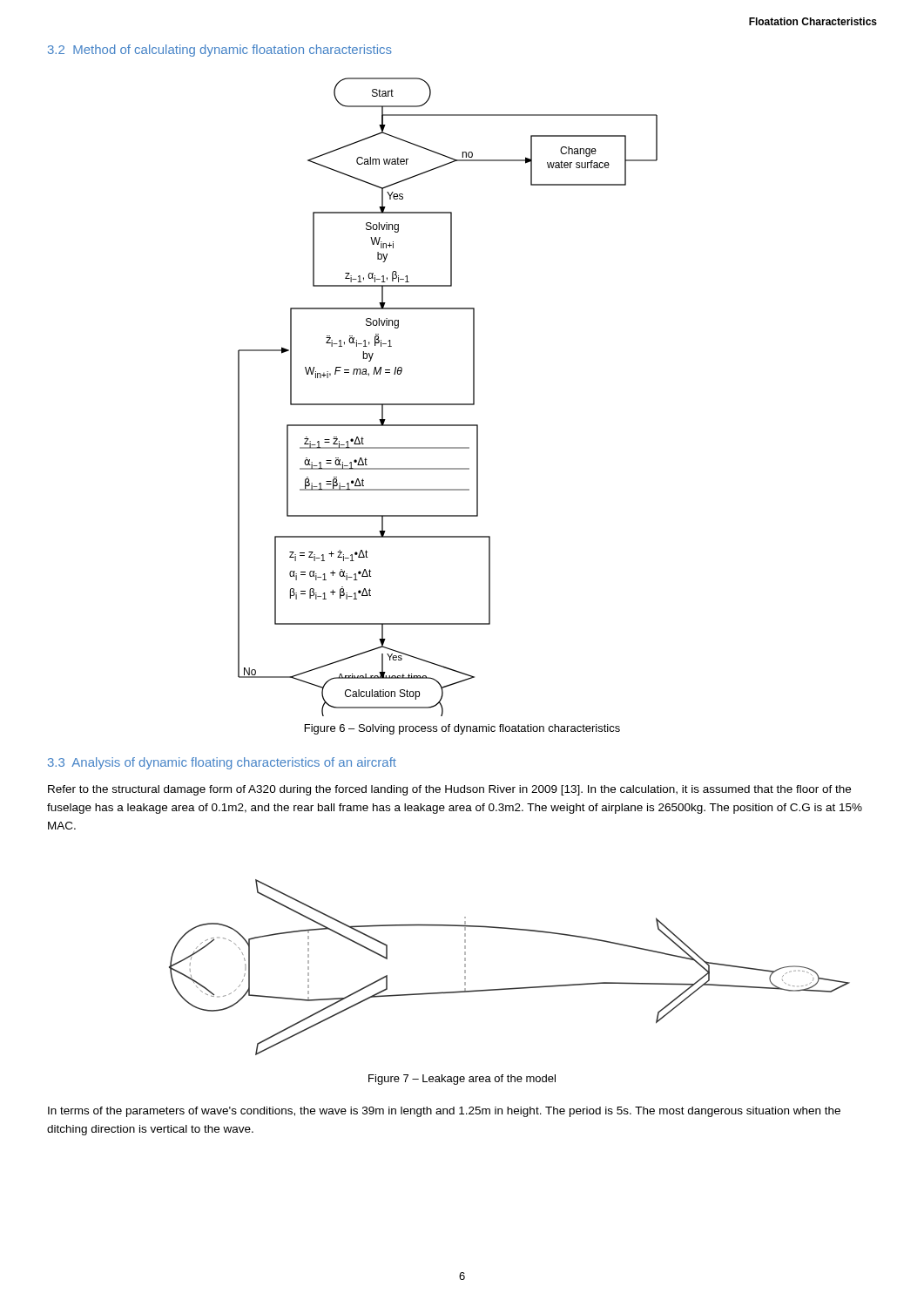
Task: Point to the block starting "In terms of the parameters of wave's"
Action: pyautogui.click(x=444, y=1120)
